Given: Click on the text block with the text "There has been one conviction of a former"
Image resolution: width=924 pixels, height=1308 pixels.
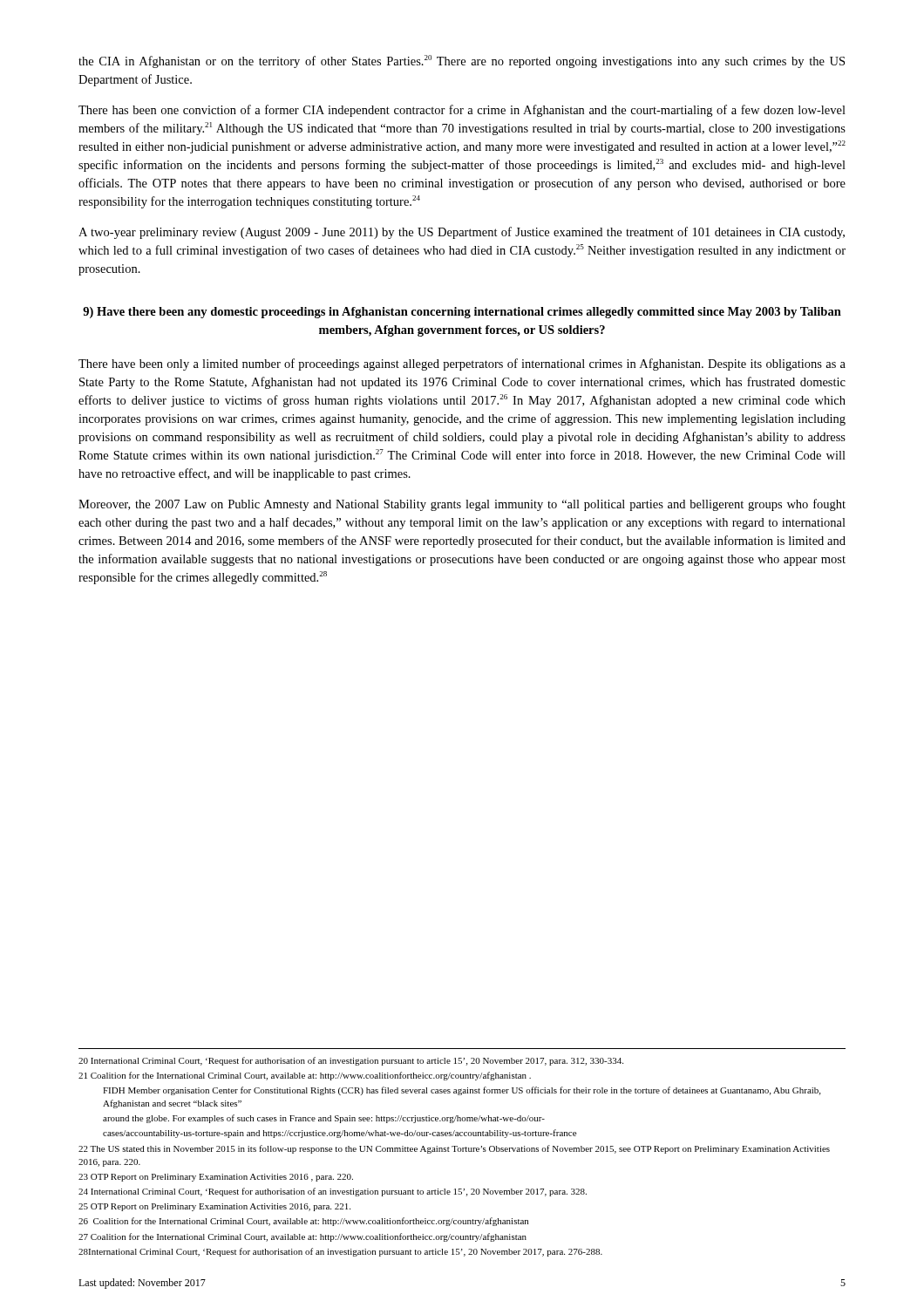Looking at the screenshot, I should pos(462,156).
